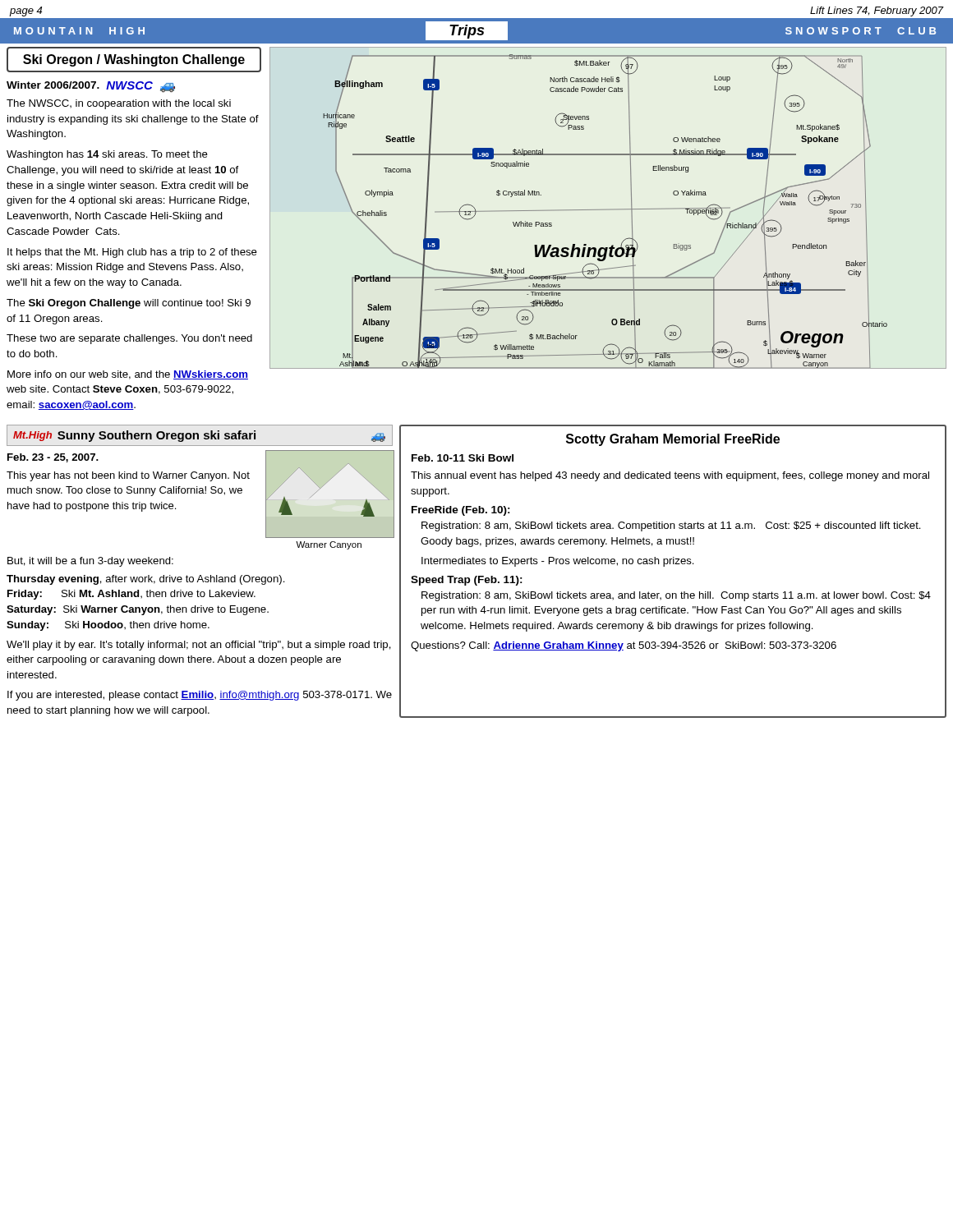Image resolution: width=953 pixels, height=1232 pixels.
Task: Locate the section header with the text "MOUNTAIN HIGH Trips SNOWSPORT CLUB"
Action: (x=476, y=31)
